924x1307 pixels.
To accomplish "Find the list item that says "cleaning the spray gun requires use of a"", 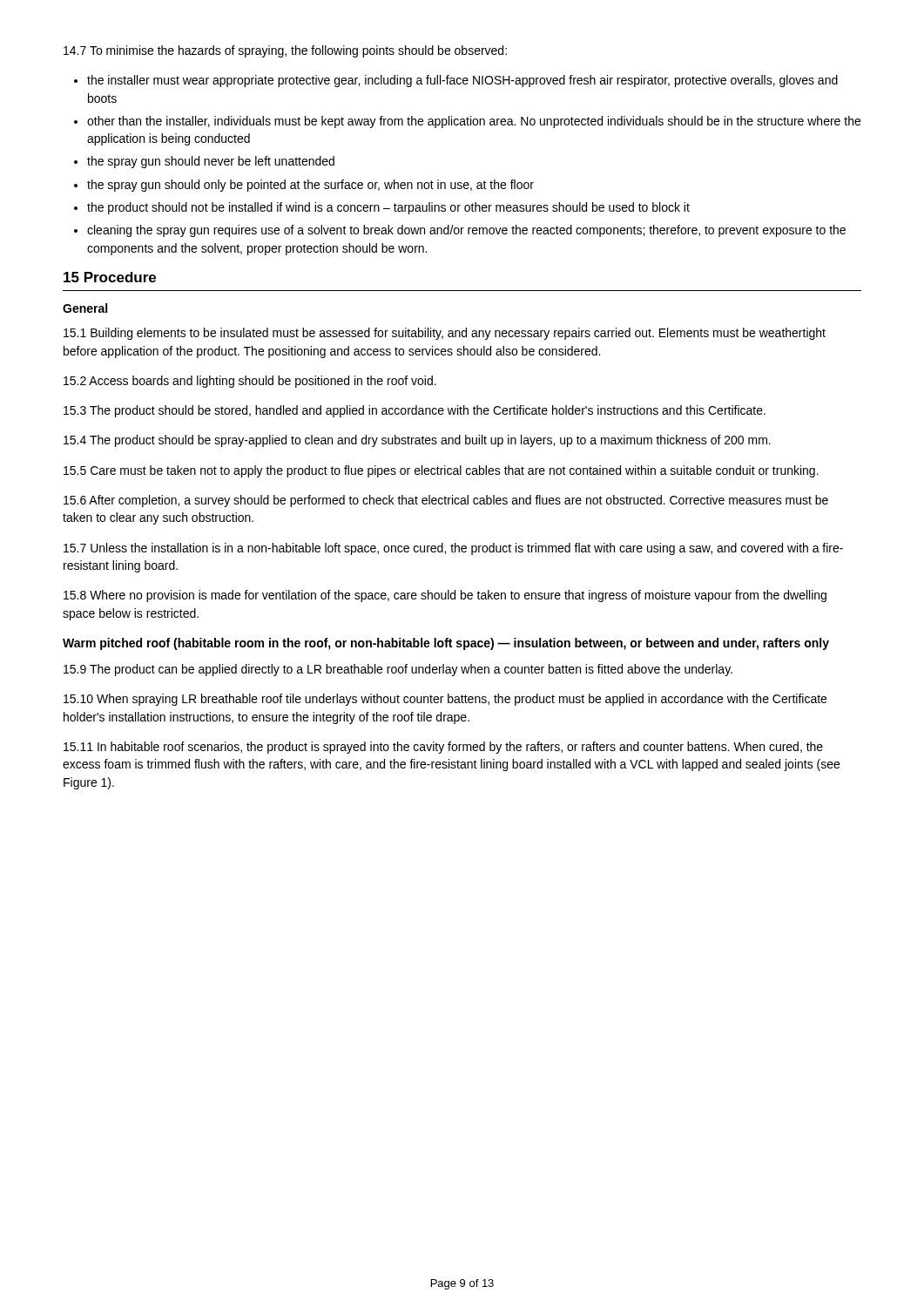I will (467, 239).
